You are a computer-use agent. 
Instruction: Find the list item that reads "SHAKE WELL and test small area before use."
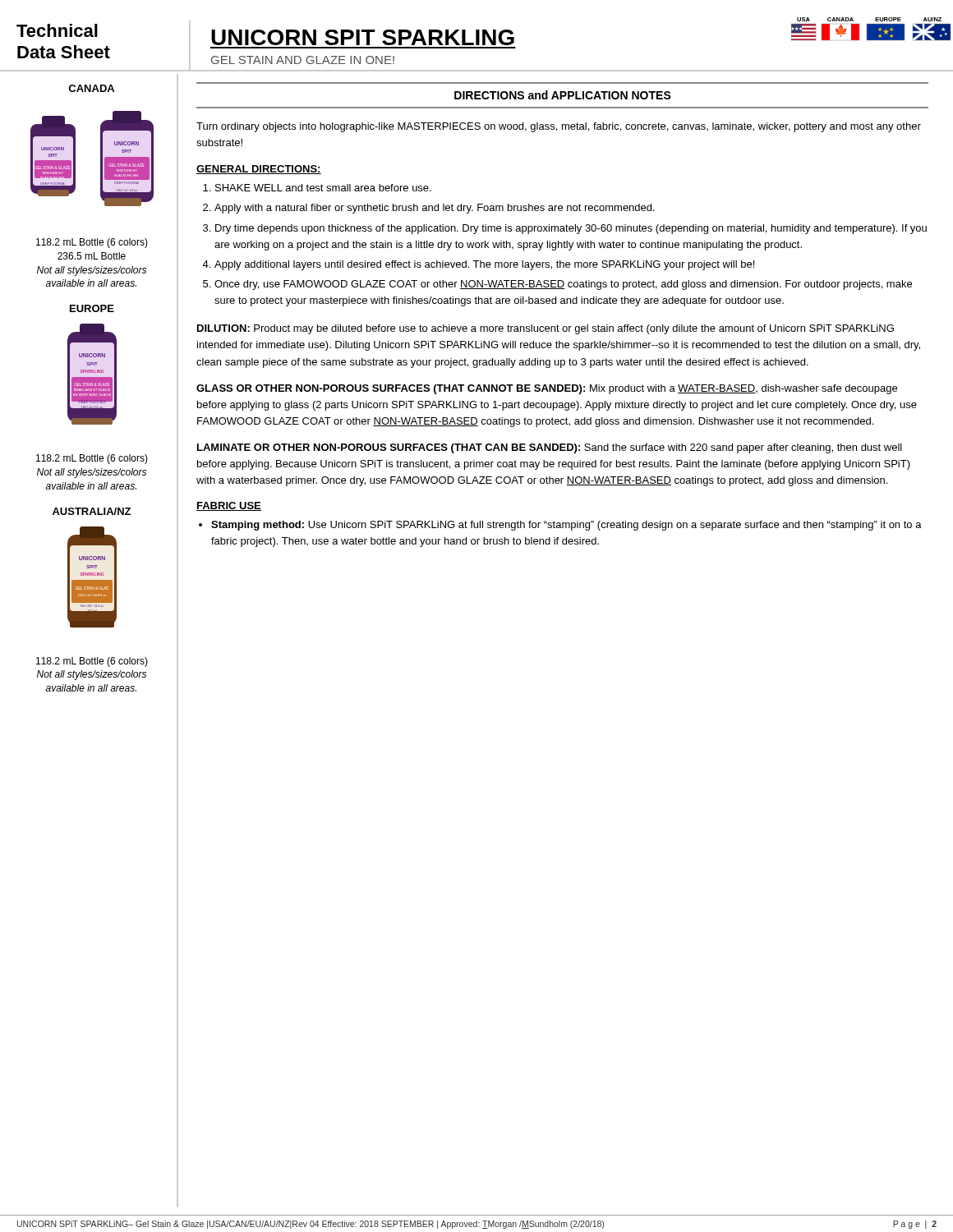pyautogui.click(x=323, y=188)
